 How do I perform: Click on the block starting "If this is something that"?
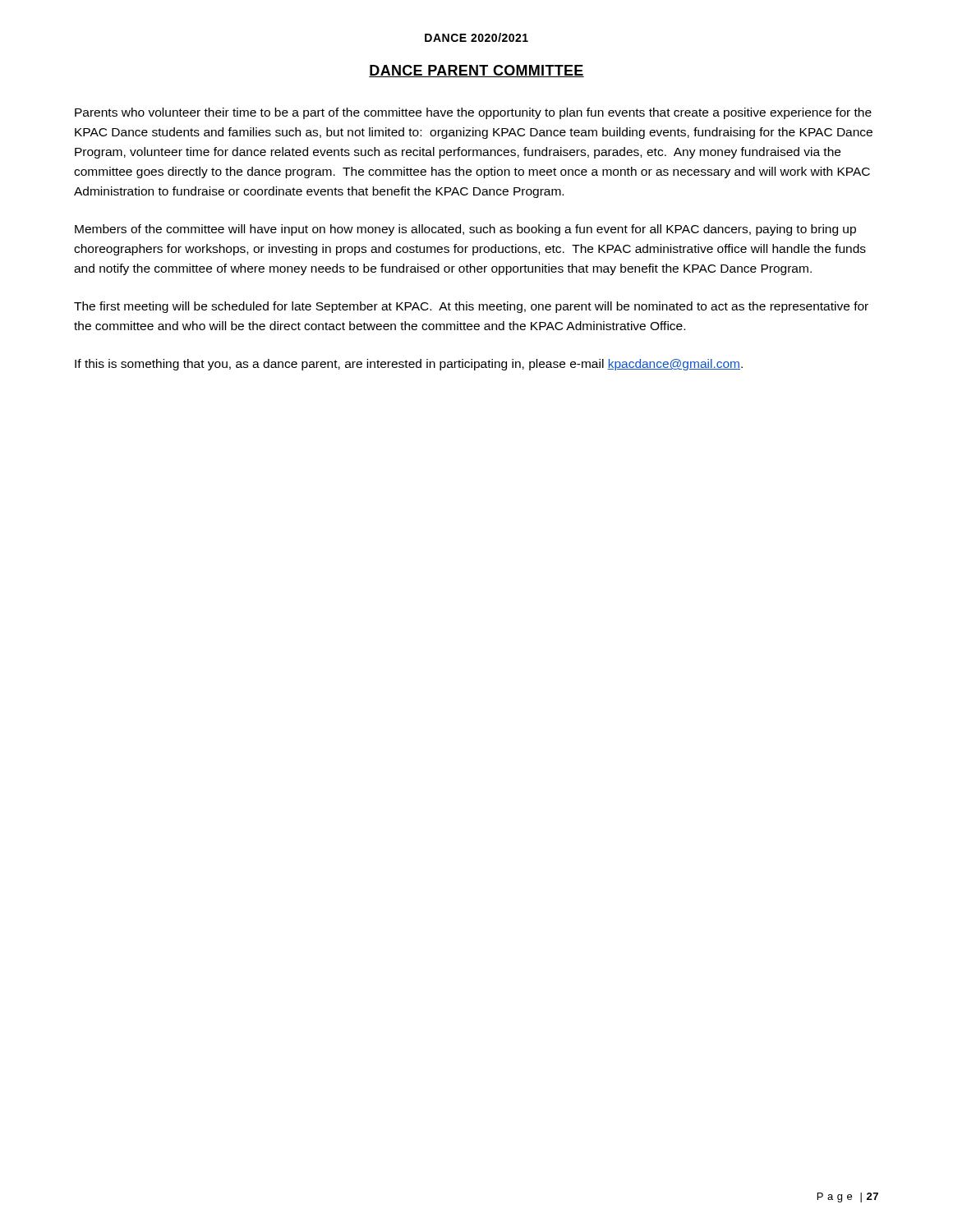click(x=409, y=364)
